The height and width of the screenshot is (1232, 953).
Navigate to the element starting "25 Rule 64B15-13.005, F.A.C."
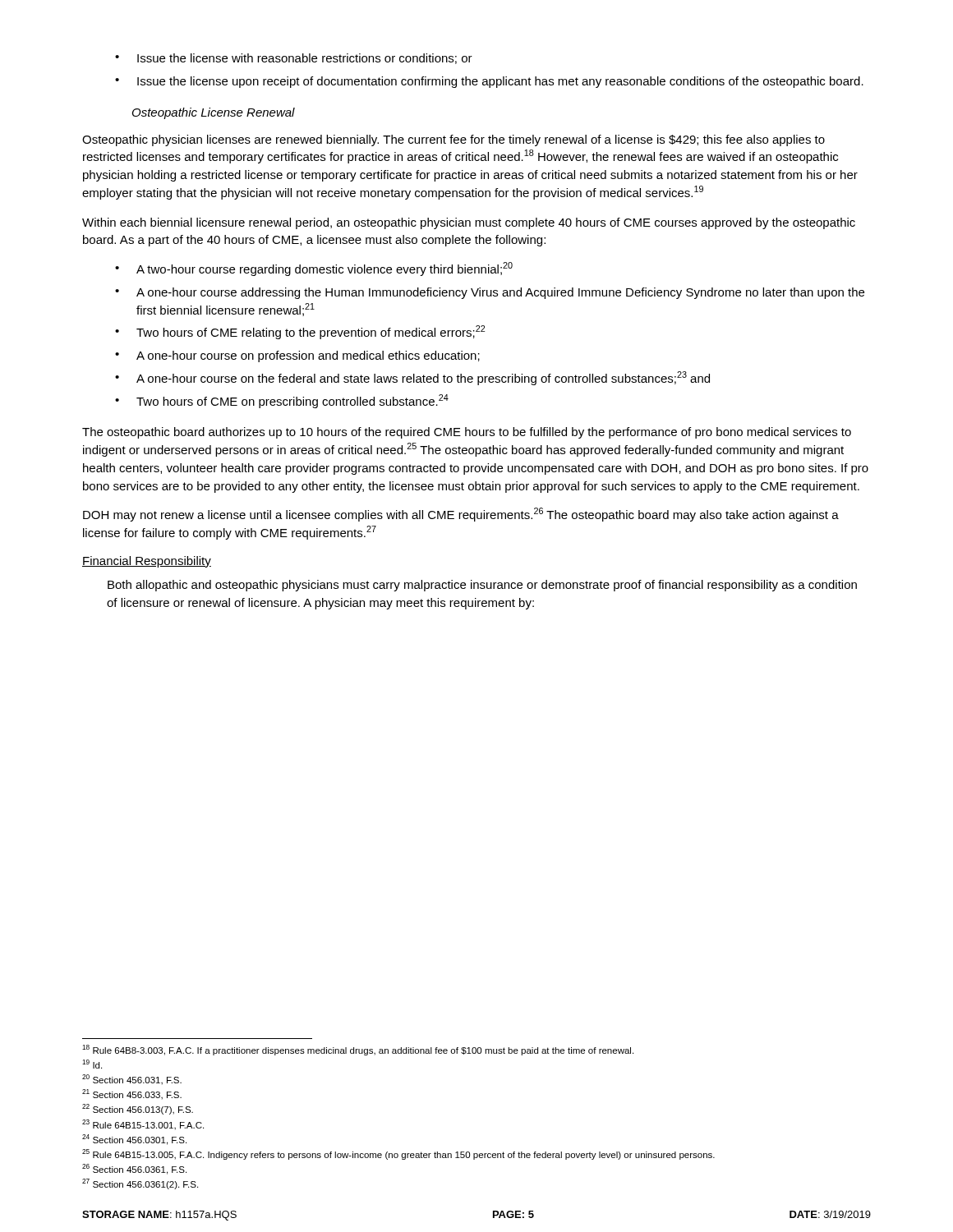399,1154
